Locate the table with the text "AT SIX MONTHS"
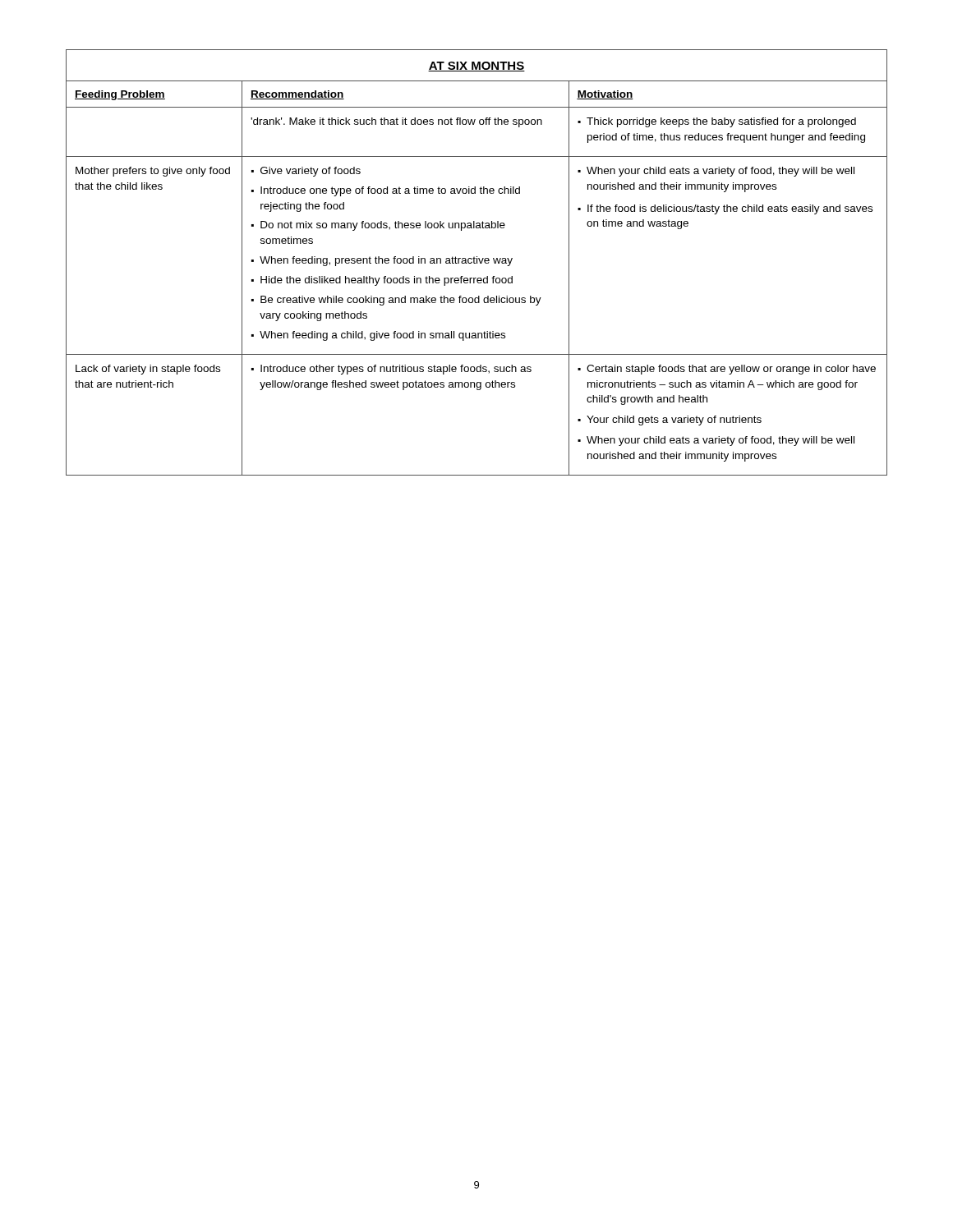The width and height of the screenshot is (953, 1232). click(x=476, y=262)
